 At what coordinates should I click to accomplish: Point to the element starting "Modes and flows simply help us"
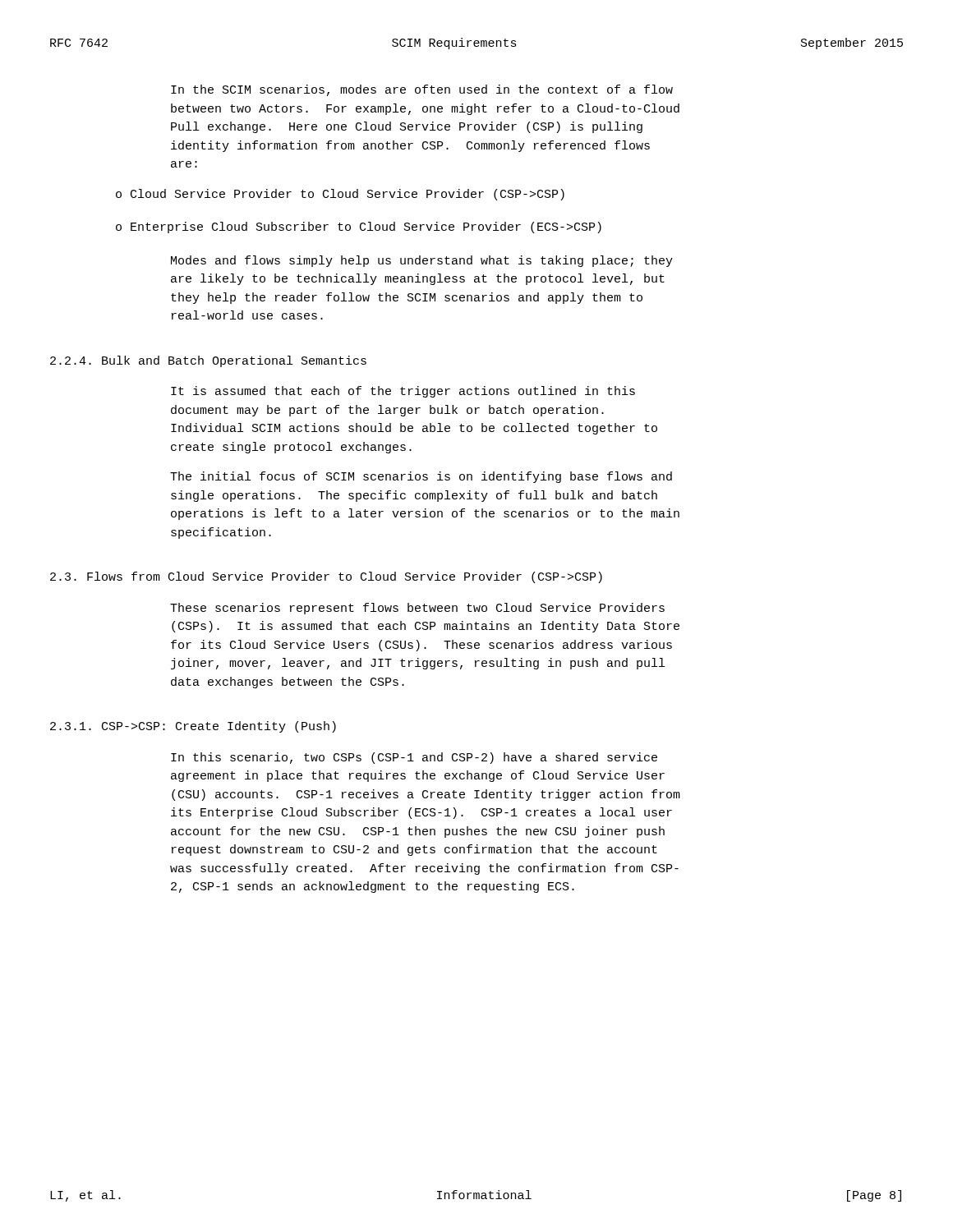click(x=410, y=289)
